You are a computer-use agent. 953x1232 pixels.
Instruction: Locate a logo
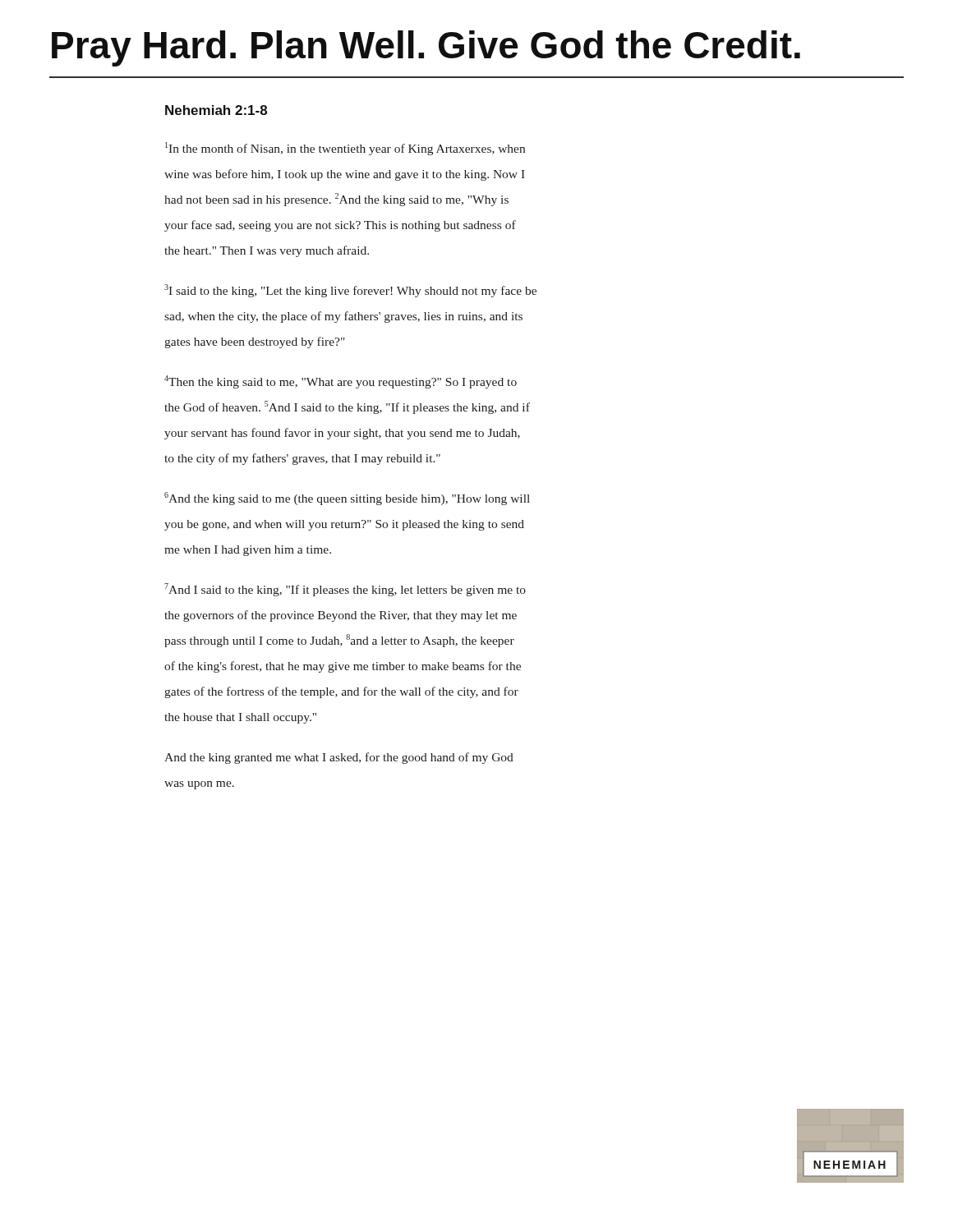tap(850, 1146)
